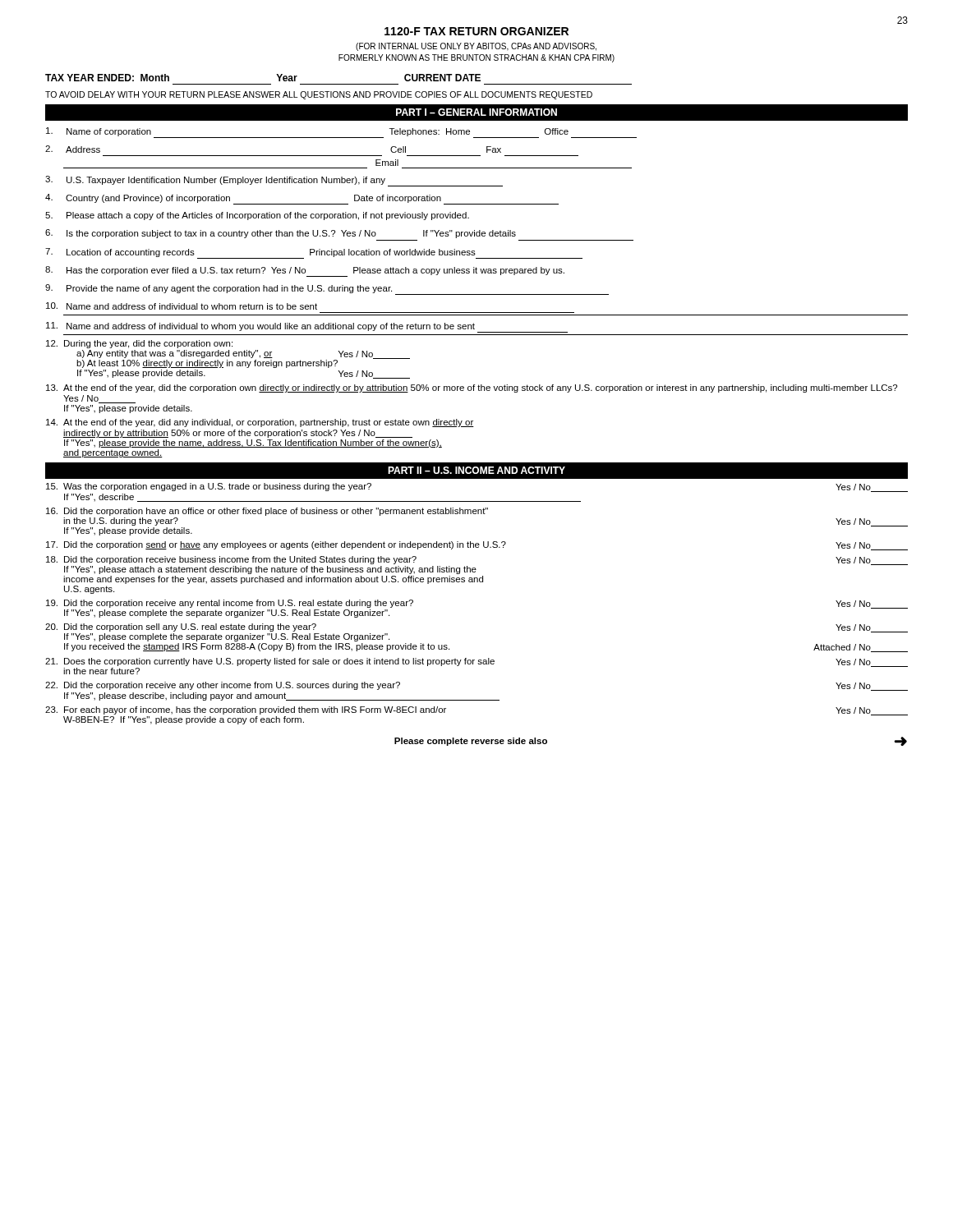Locate the block of text that opens with "9. Provide the name of any"
953x1232 pixels.
tap(476, 288)
